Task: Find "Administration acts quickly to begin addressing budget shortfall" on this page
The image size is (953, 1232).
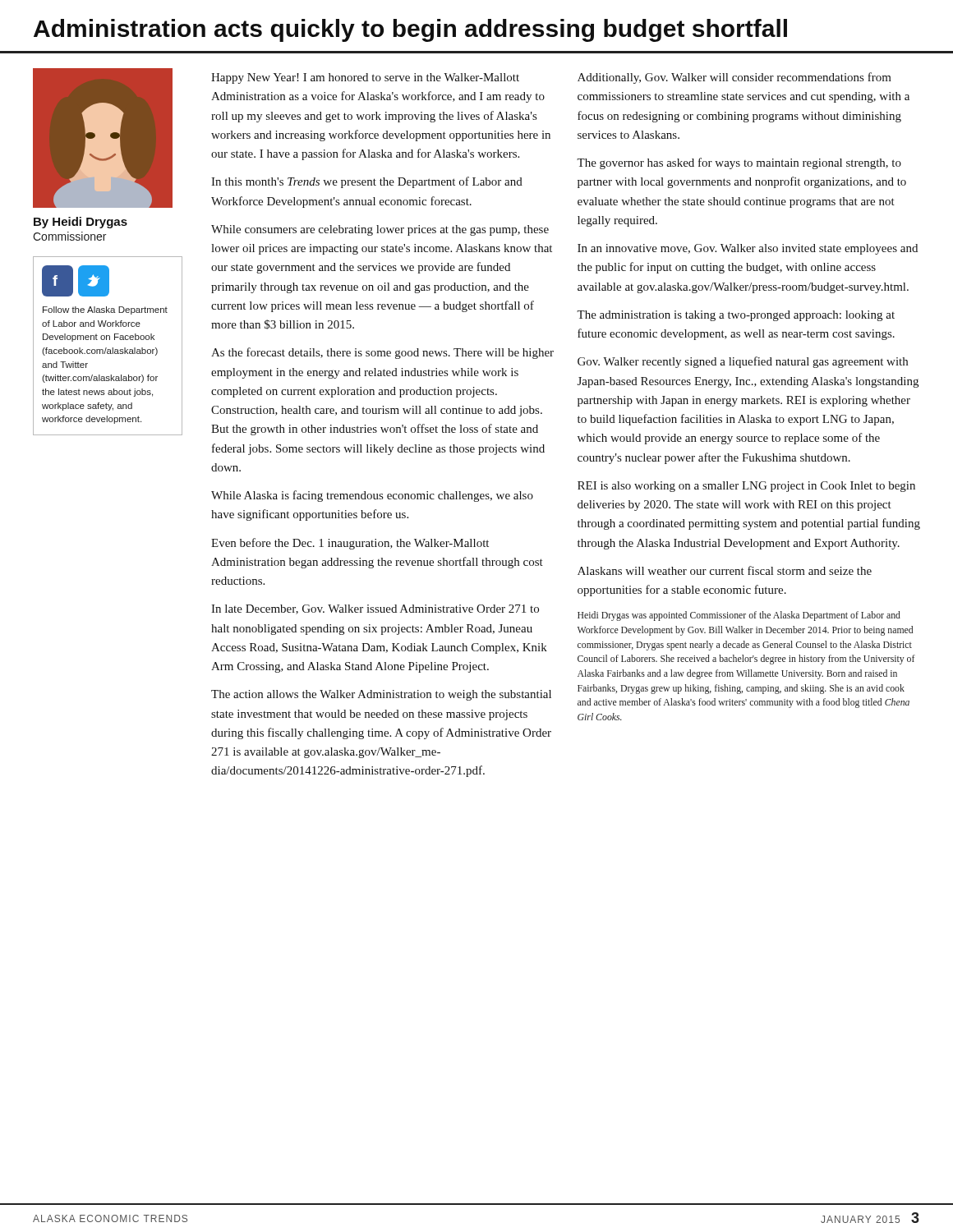Action: point(476,29)
